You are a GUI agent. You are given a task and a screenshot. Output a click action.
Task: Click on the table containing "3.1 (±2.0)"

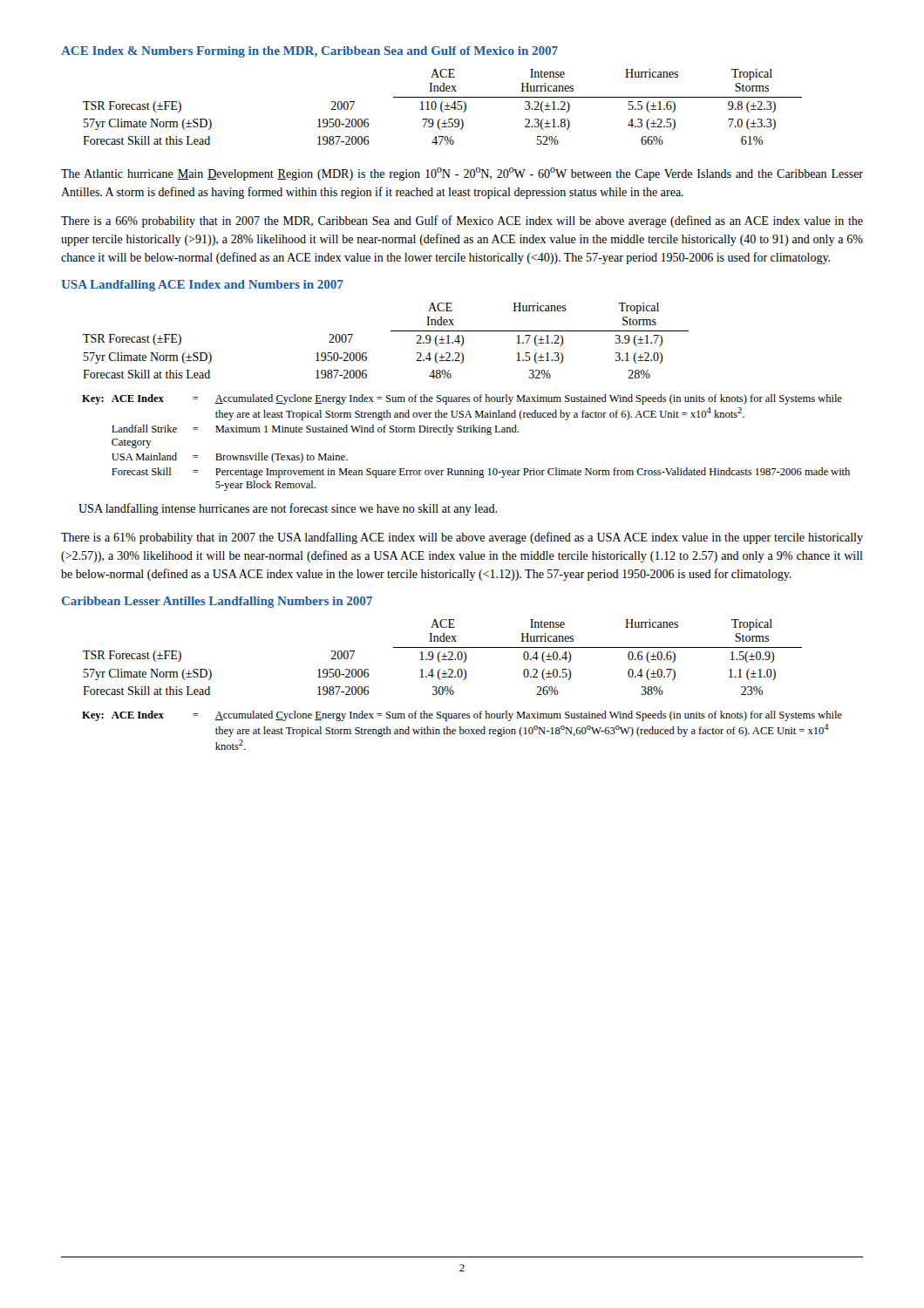pos(462,341)
